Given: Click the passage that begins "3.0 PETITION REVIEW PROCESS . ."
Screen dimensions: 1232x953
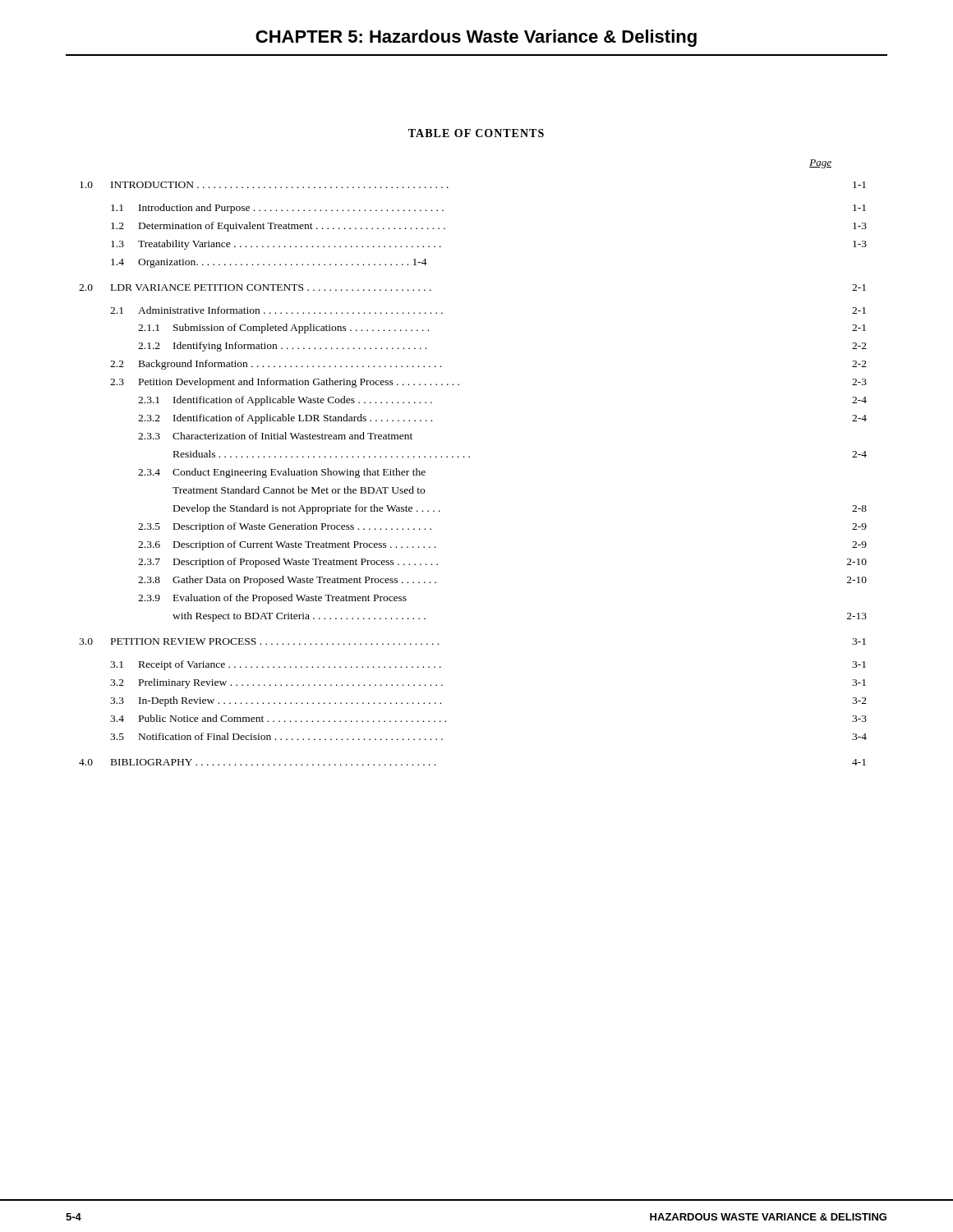Looking at the screenshot, I should 81,641.
